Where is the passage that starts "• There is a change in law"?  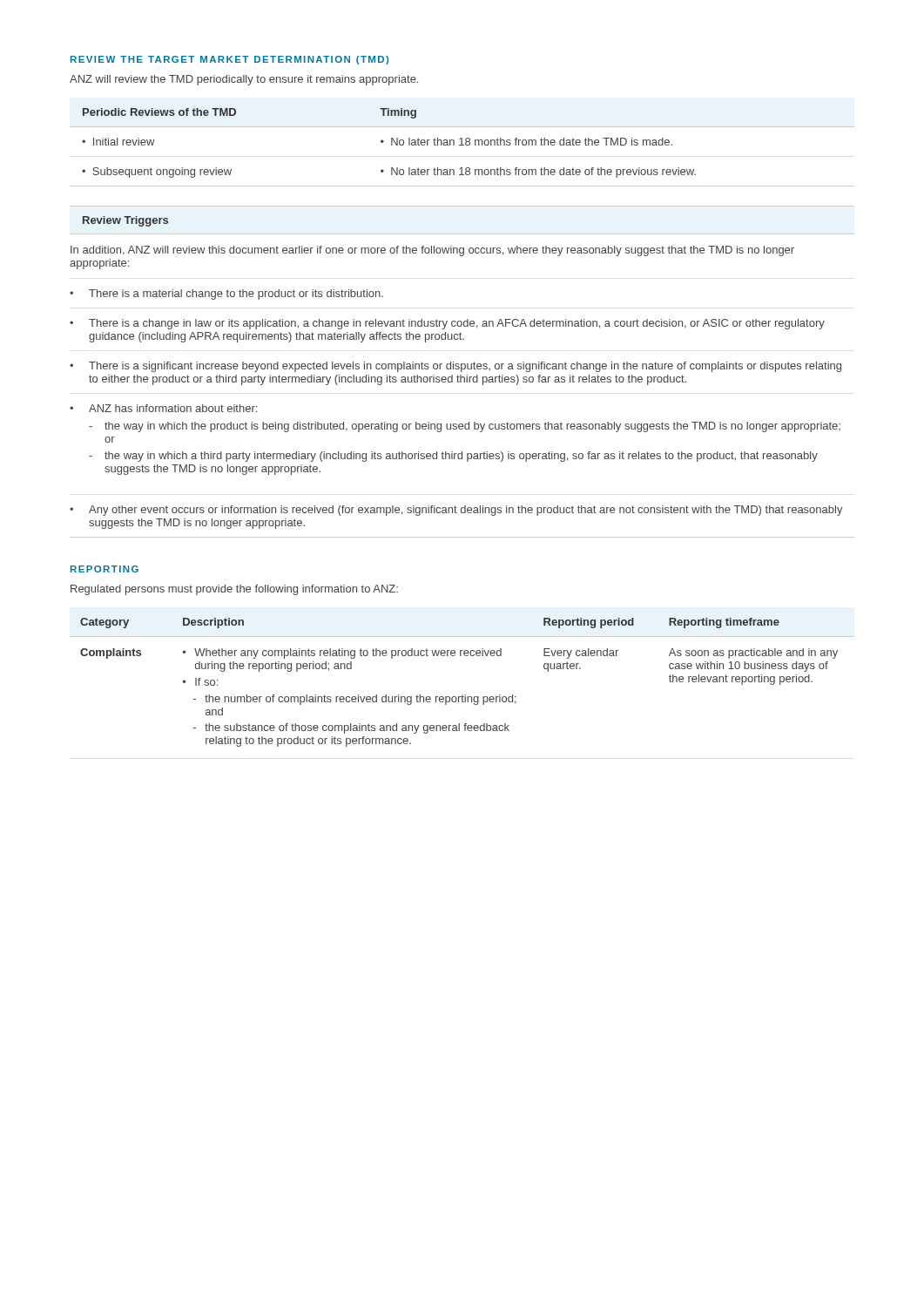click(x=462, y=329)
